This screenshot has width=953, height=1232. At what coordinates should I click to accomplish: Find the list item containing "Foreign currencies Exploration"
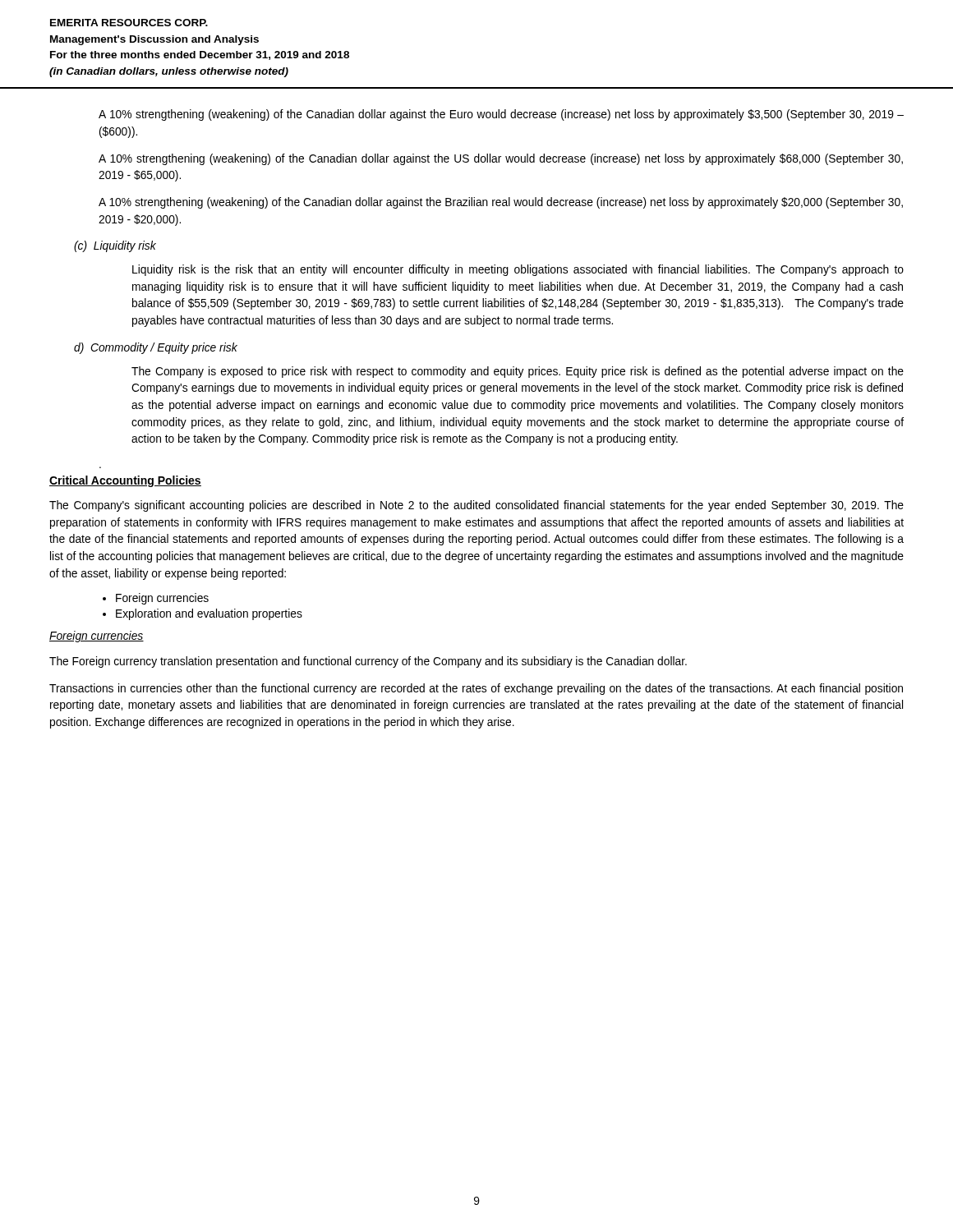tap(162, 599)
